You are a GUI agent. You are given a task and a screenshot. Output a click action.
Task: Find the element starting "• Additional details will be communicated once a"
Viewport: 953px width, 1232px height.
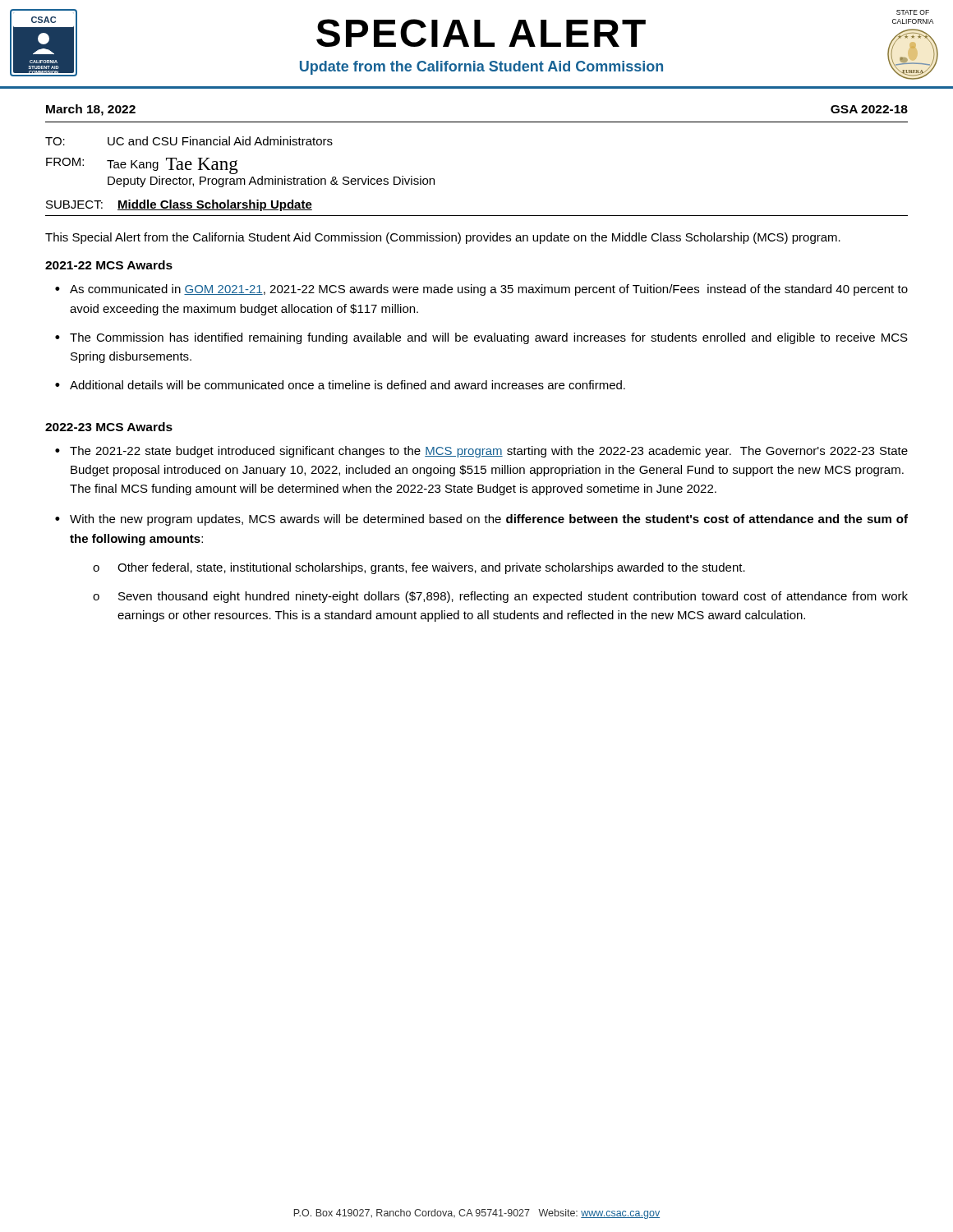[336, 386]
